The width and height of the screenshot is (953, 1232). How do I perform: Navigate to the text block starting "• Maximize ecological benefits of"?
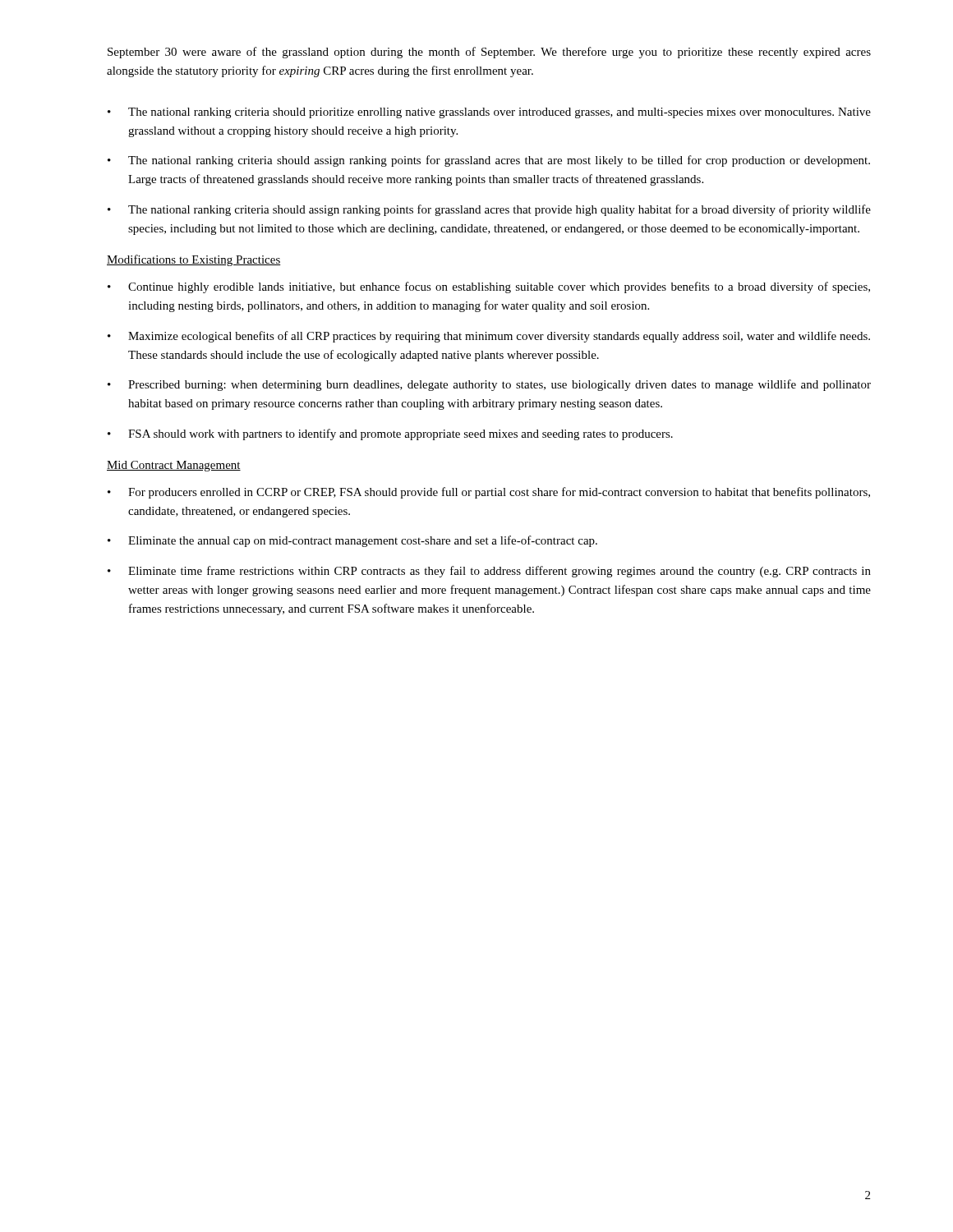click(x=489, y=346)
